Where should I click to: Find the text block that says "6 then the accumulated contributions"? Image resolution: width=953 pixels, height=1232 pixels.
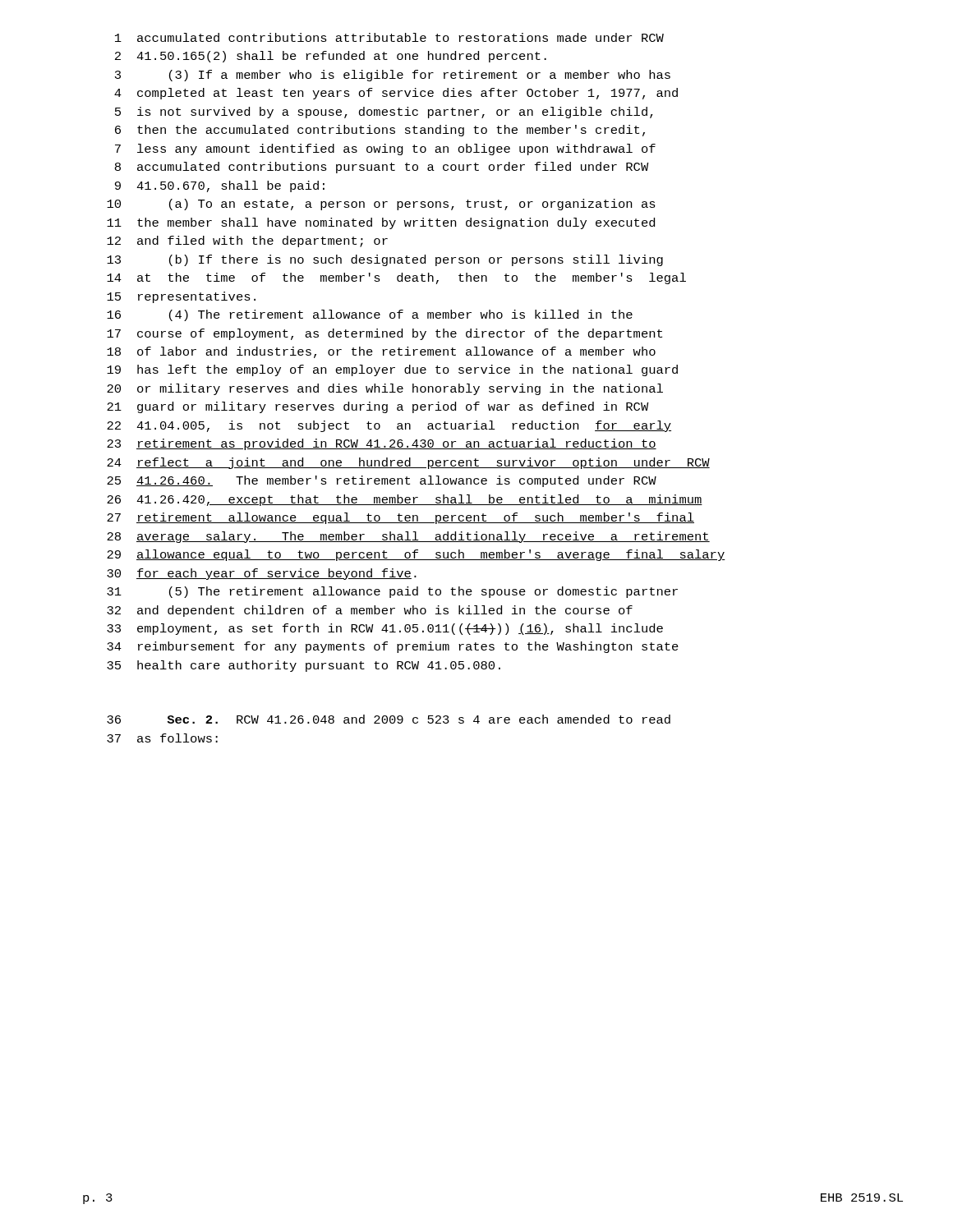(x=365, y=131)
